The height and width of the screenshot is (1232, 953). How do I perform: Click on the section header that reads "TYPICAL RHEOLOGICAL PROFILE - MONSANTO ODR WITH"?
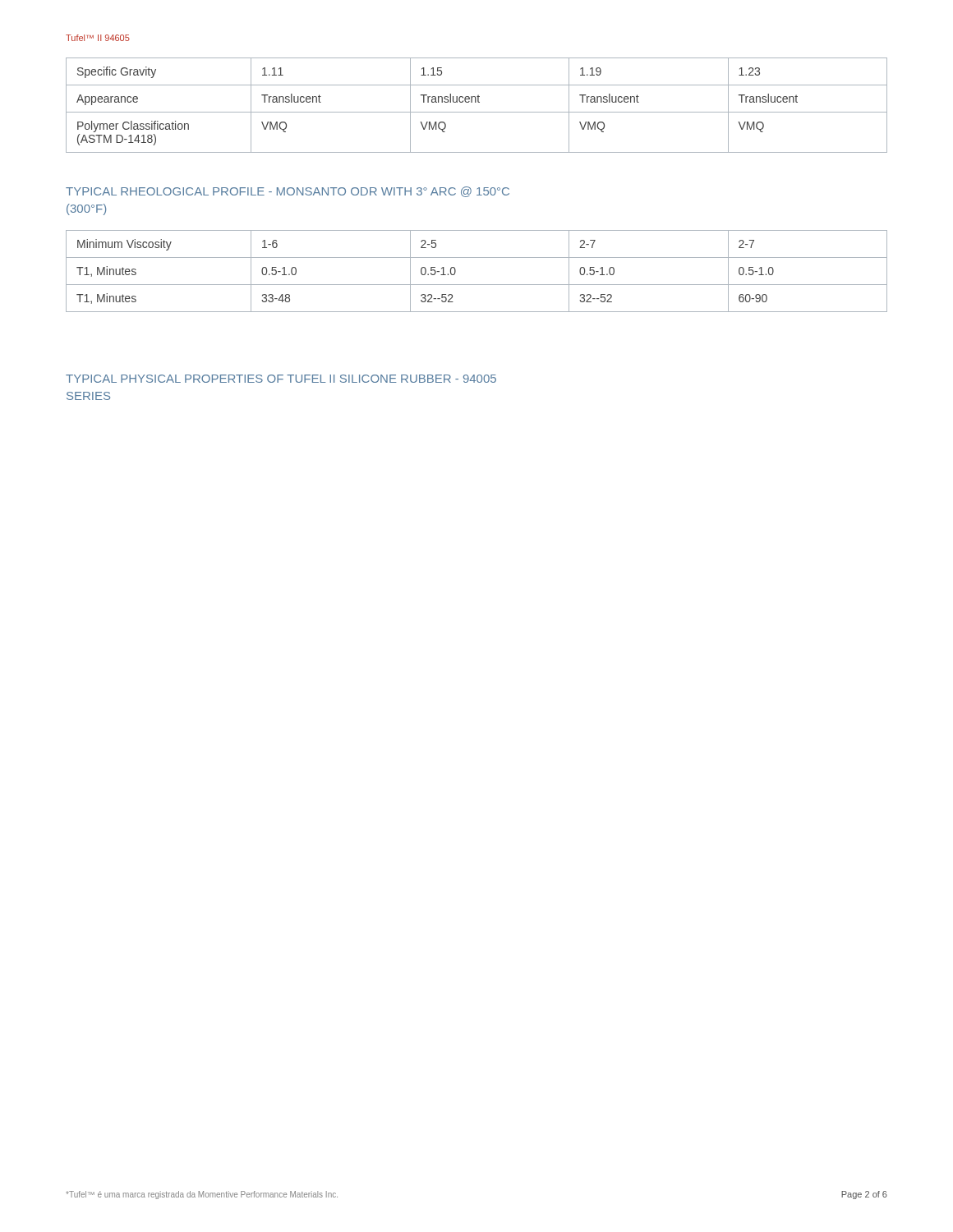(288, 200)
